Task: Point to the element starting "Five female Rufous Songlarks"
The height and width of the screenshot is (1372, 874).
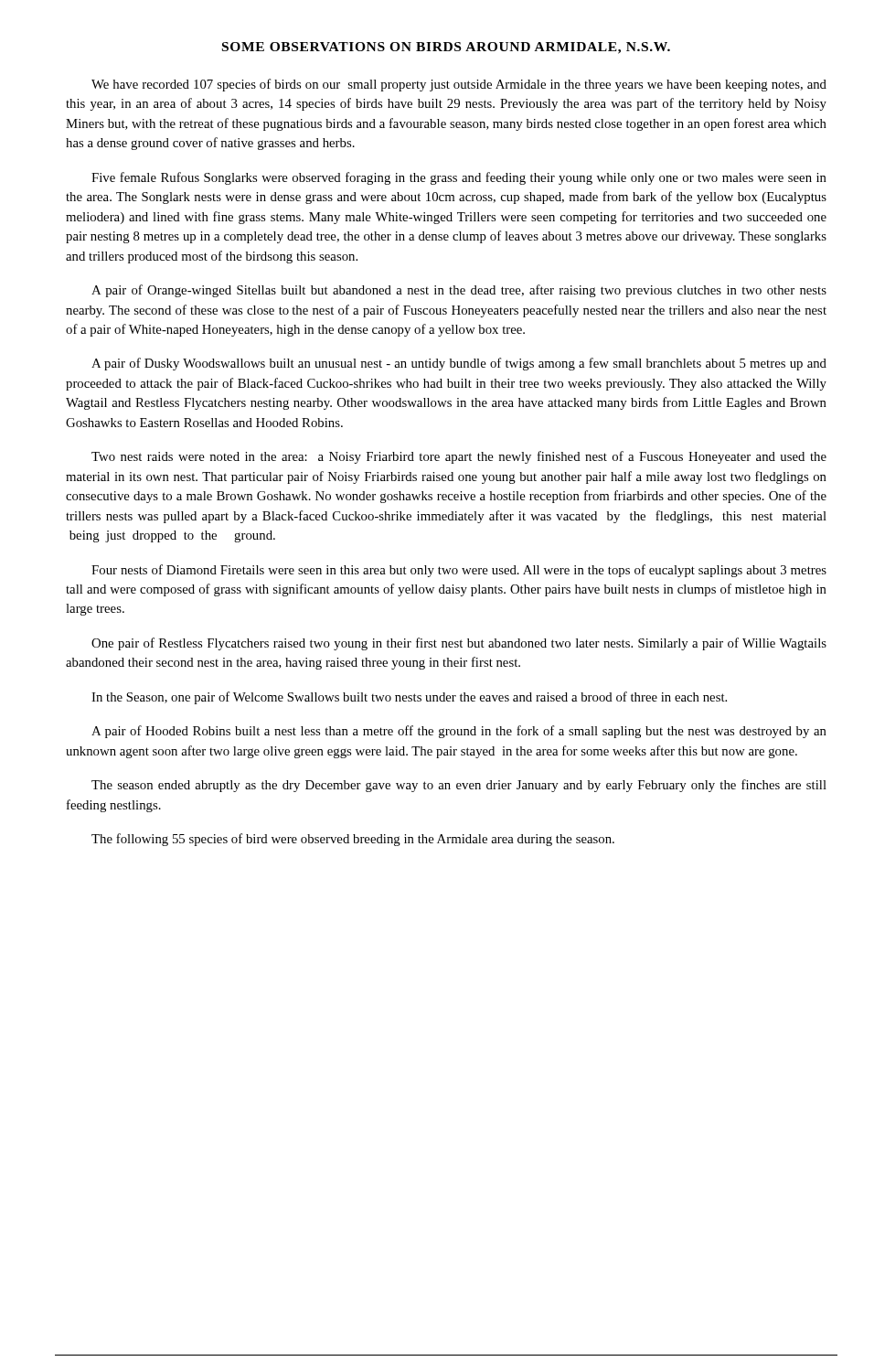Action: click(x=446, y=217)
